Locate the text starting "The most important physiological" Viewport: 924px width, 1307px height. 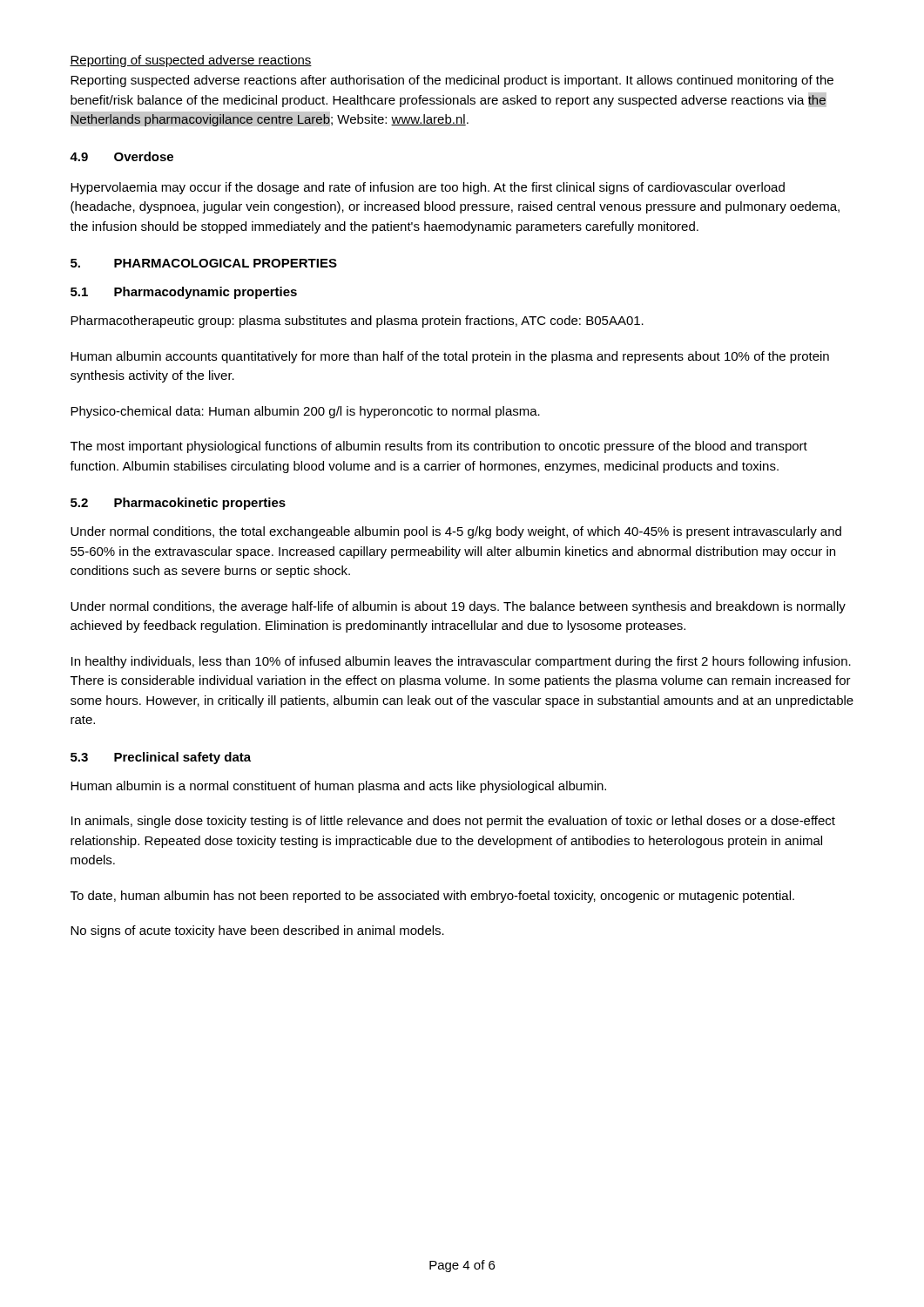pos(439,455)
